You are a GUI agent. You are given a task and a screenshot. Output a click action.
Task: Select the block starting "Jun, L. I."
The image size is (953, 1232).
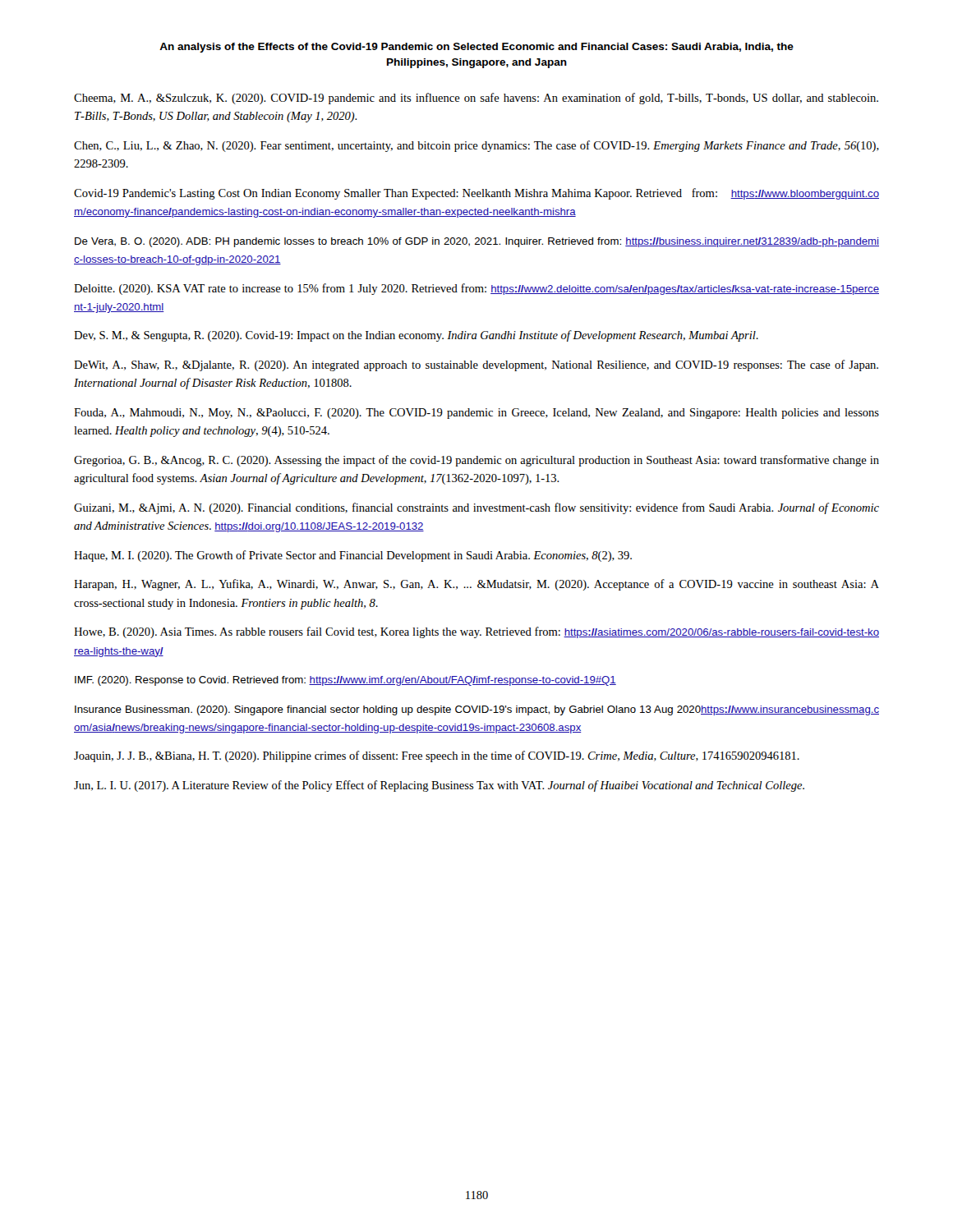(x=440, y=785)
